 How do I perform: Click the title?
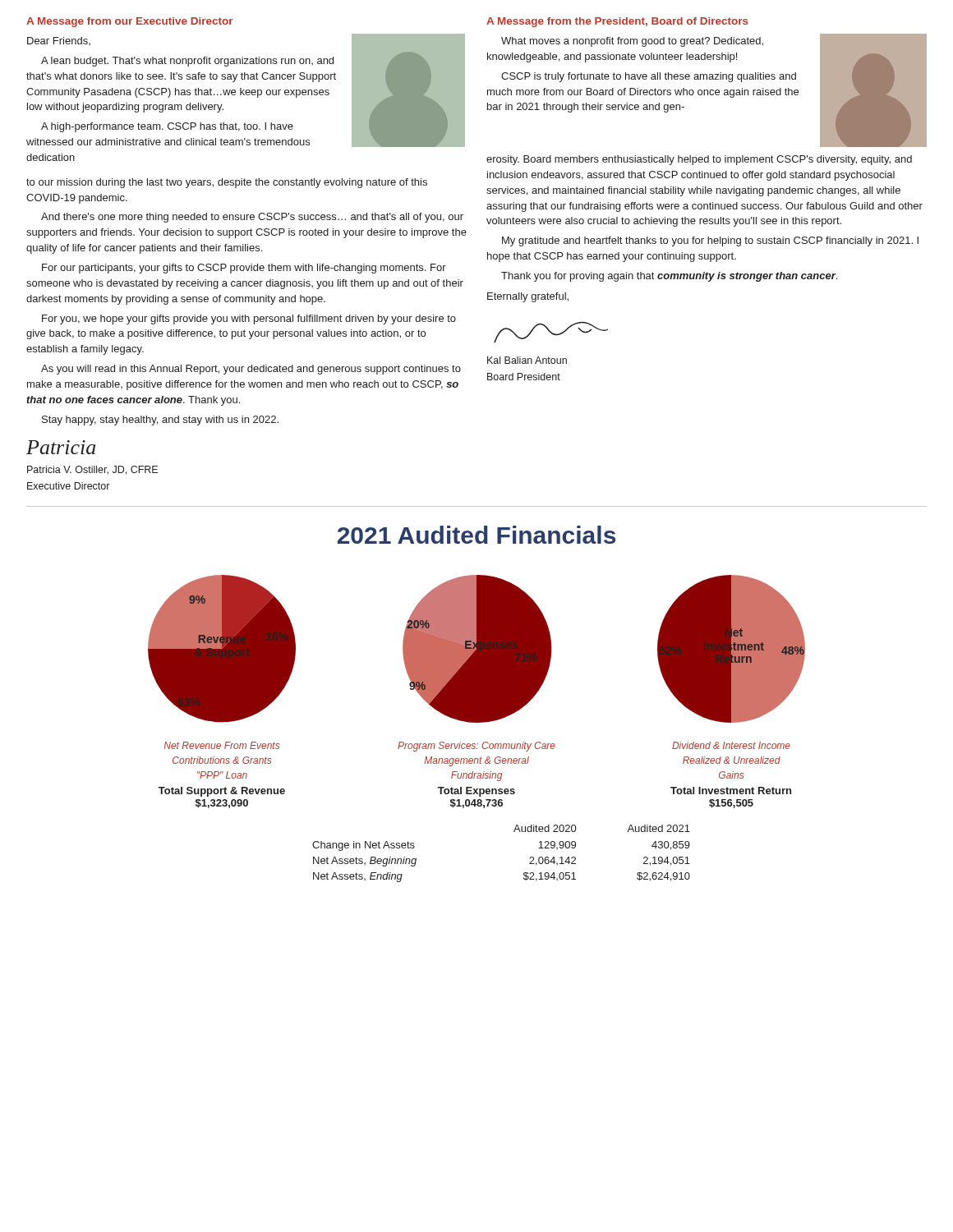coord(476,535)
